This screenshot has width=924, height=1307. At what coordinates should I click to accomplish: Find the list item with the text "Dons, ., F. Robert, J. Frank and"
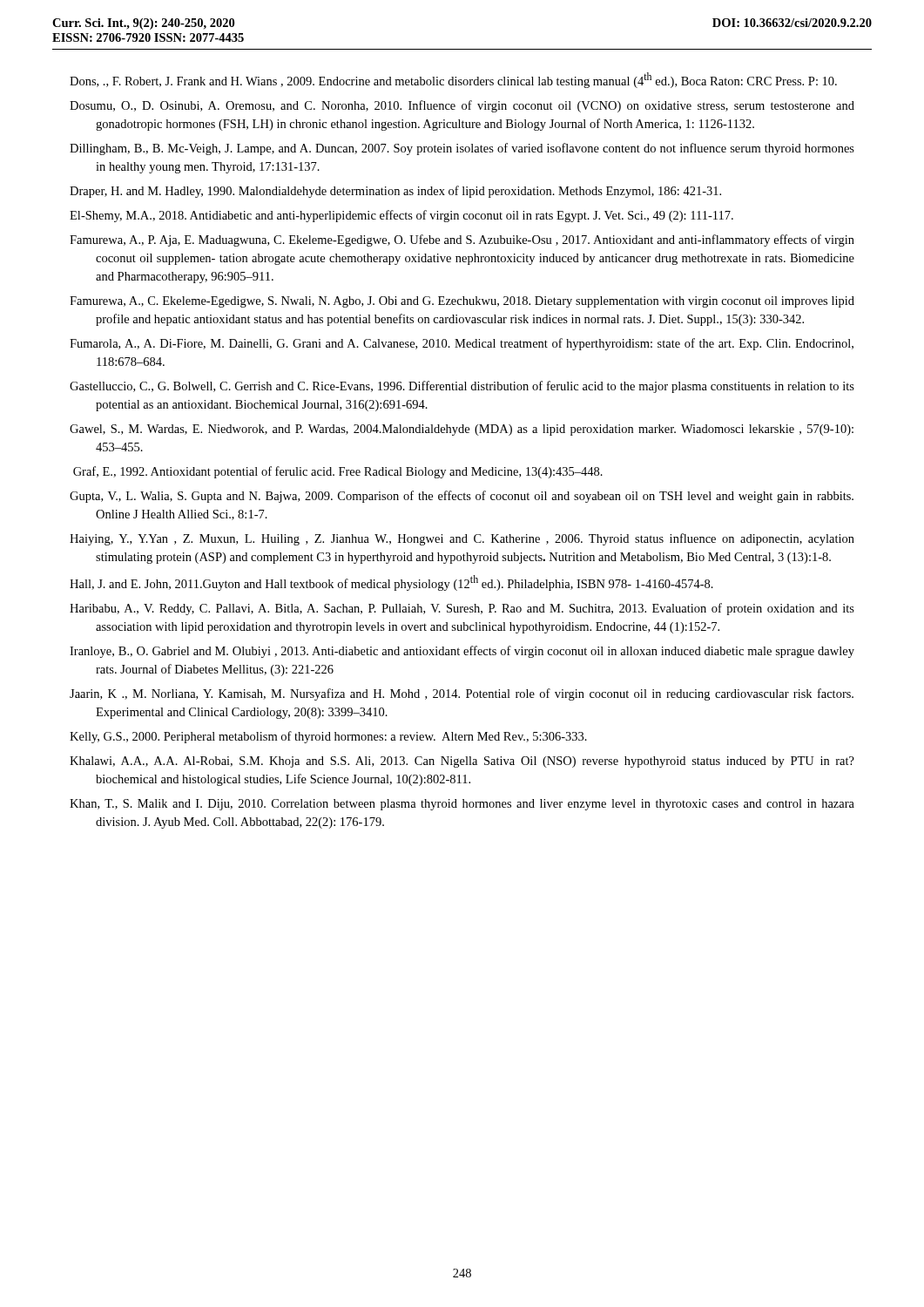(454, 79)
